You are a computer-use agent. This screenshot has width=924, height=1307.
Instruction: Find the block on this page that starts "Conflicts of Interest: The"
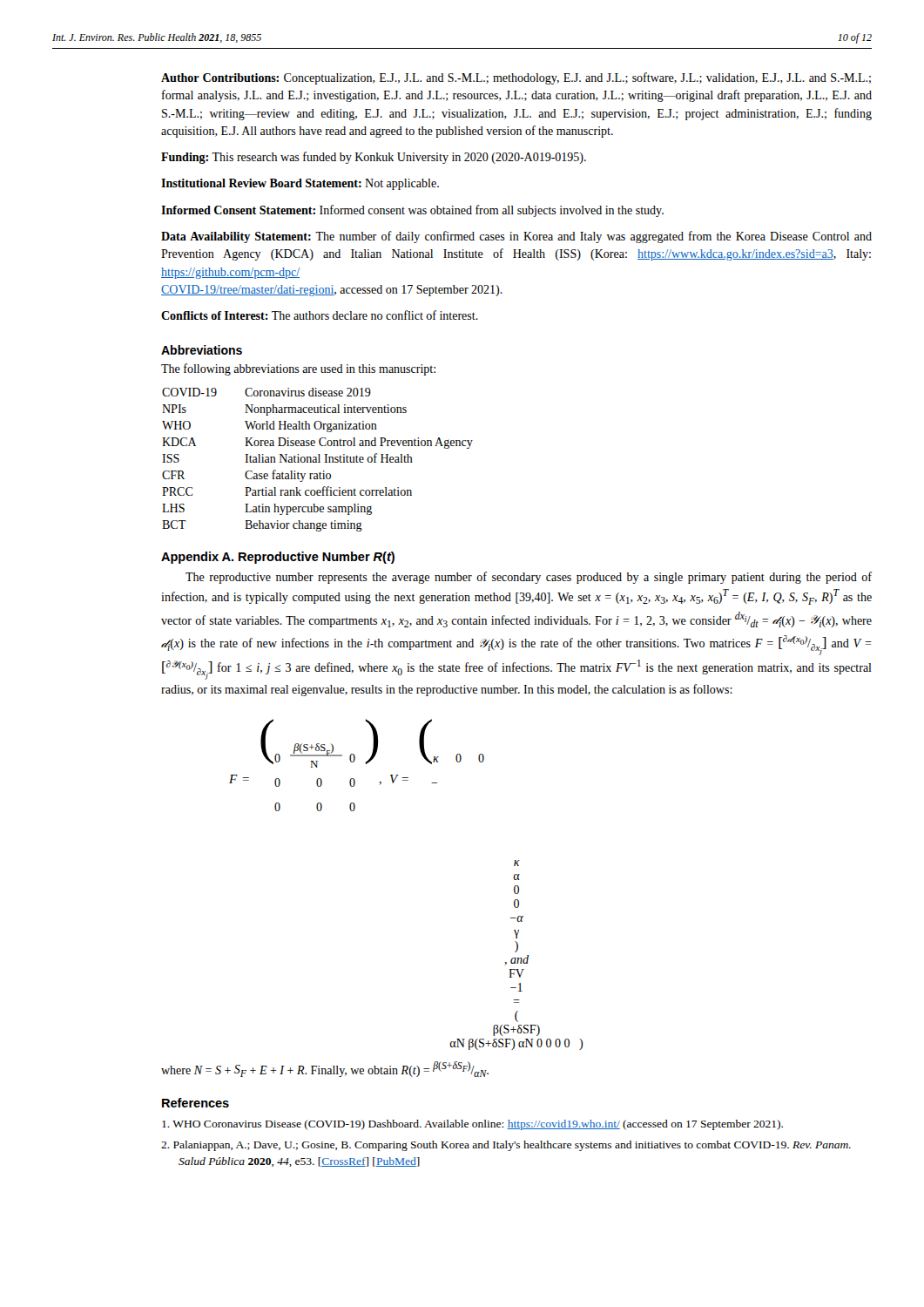[x=320, y=316]
